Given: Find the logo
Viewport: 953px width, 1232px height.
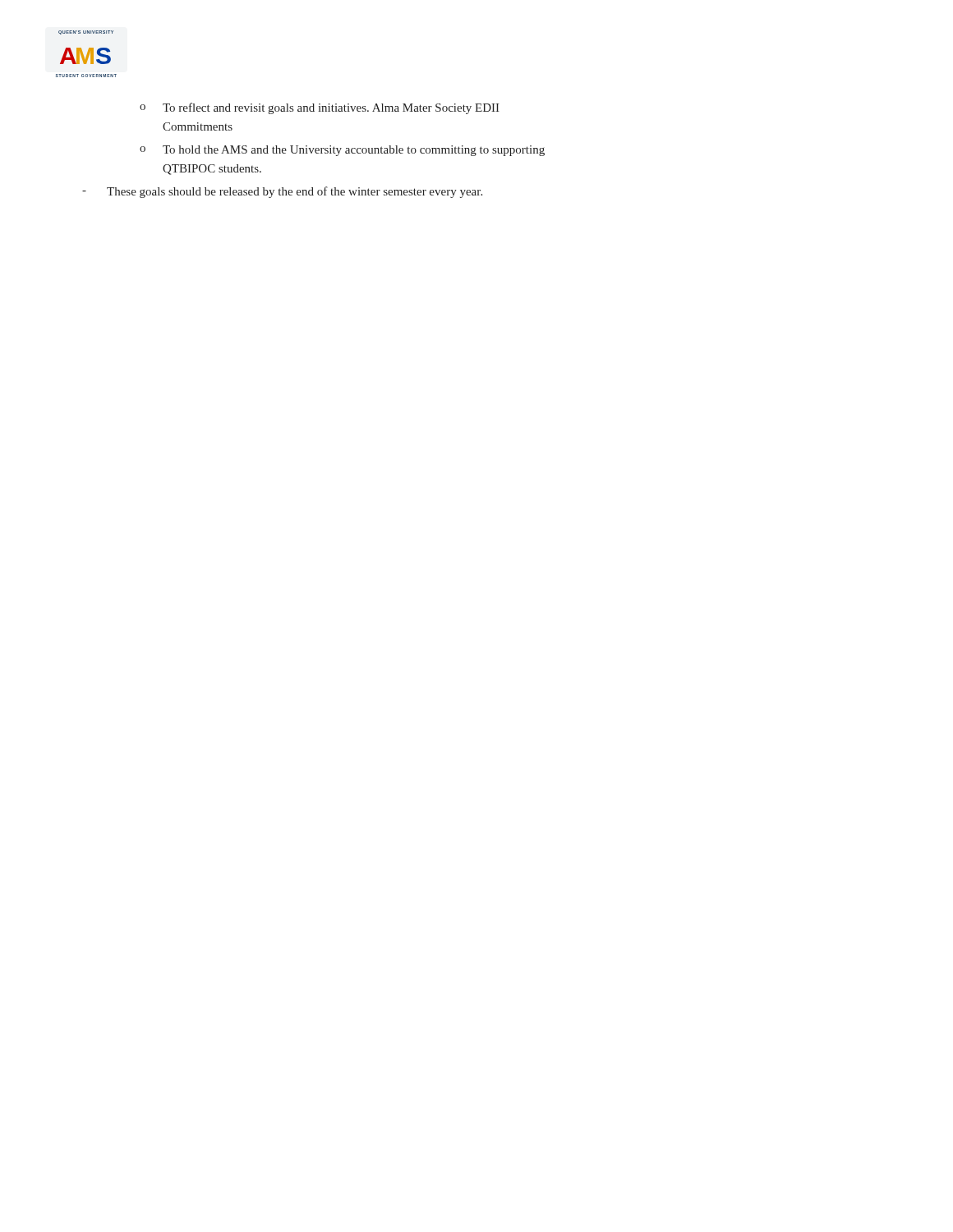Looking at the screenshot, I should click(86, 55).
